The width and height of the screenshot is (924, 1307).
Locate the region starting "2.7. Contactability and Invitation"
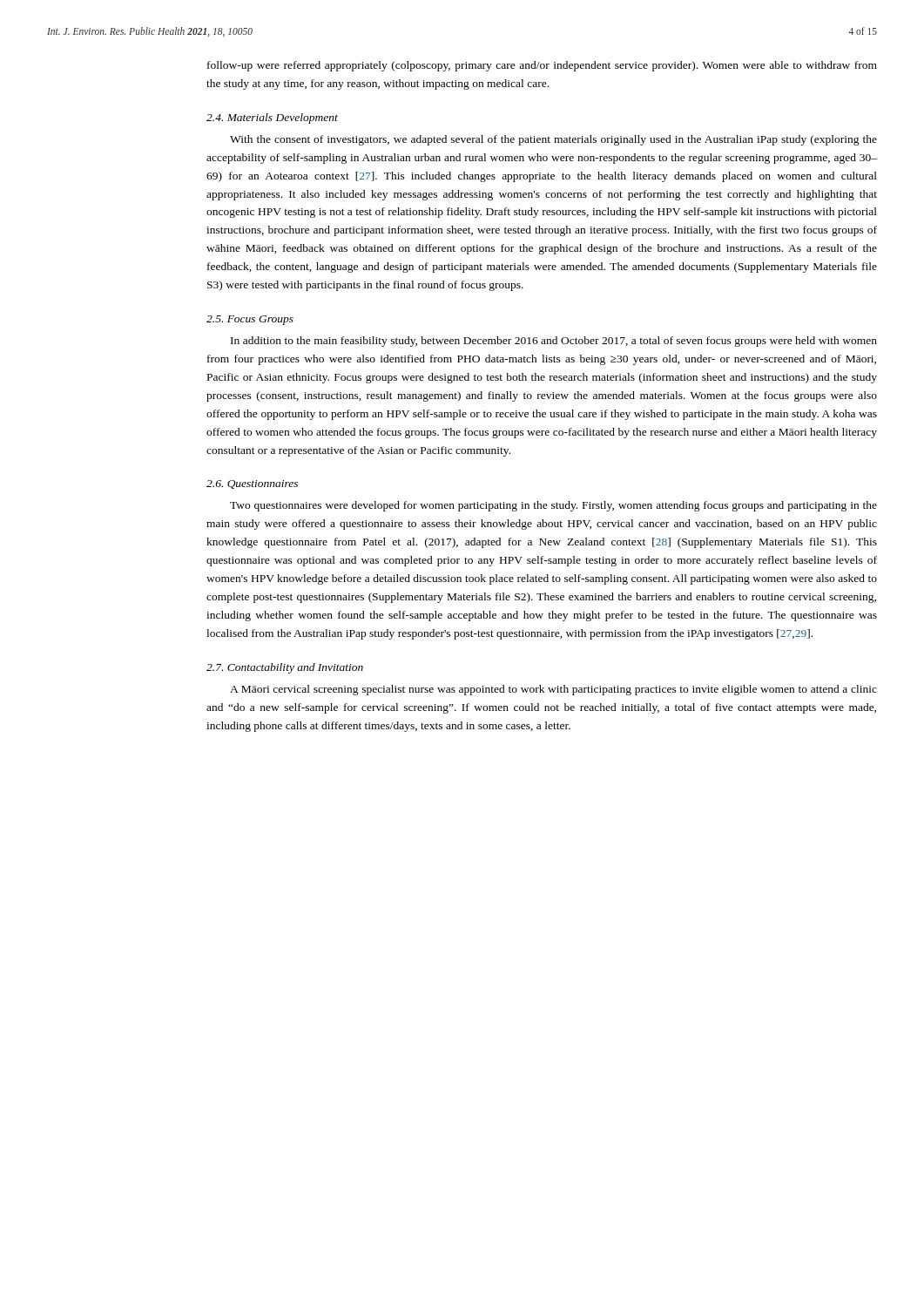coord(285,667)
